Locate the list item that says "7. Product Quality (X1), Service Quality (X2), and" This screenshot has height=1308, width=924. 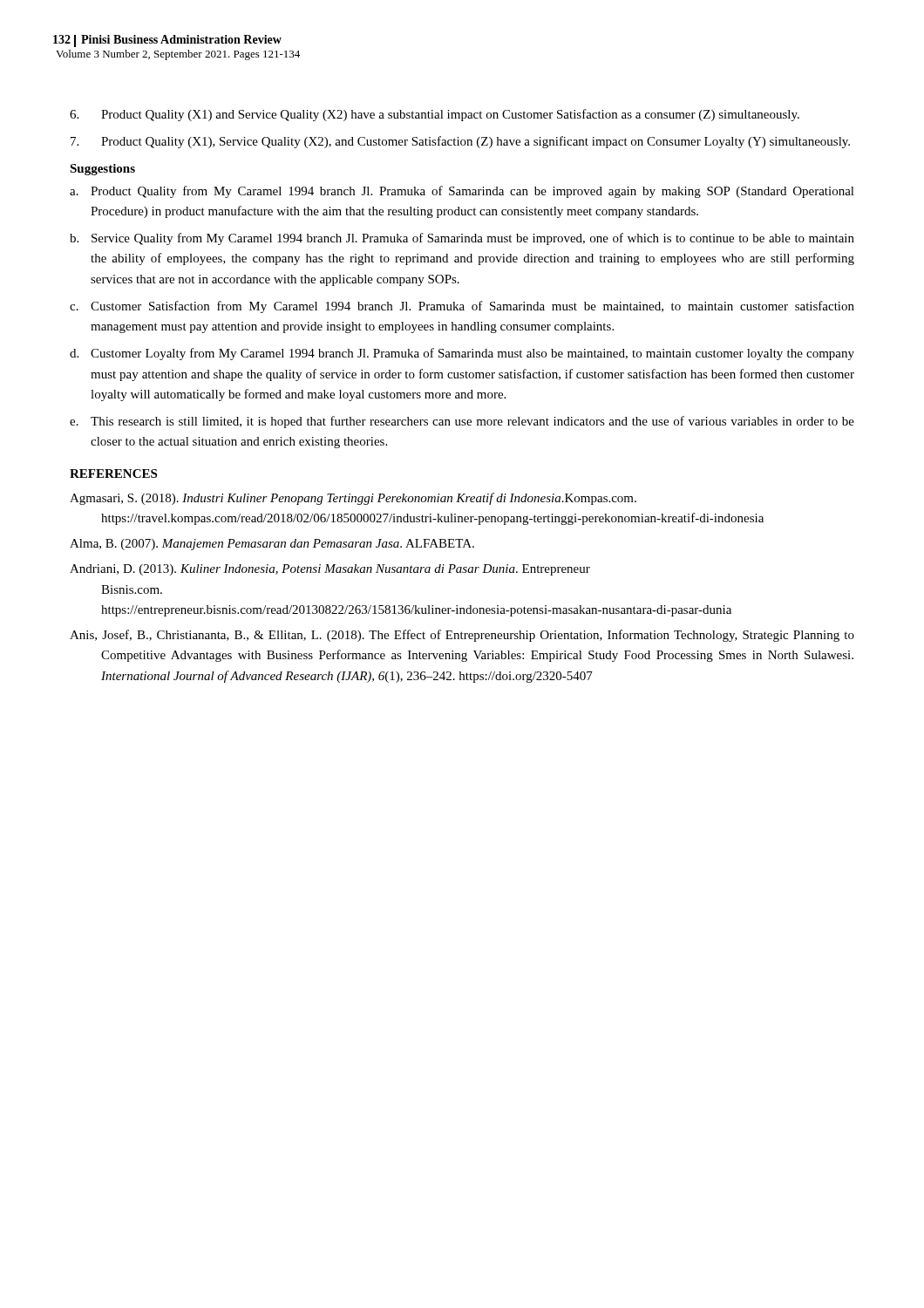click(x=462, y=142)
